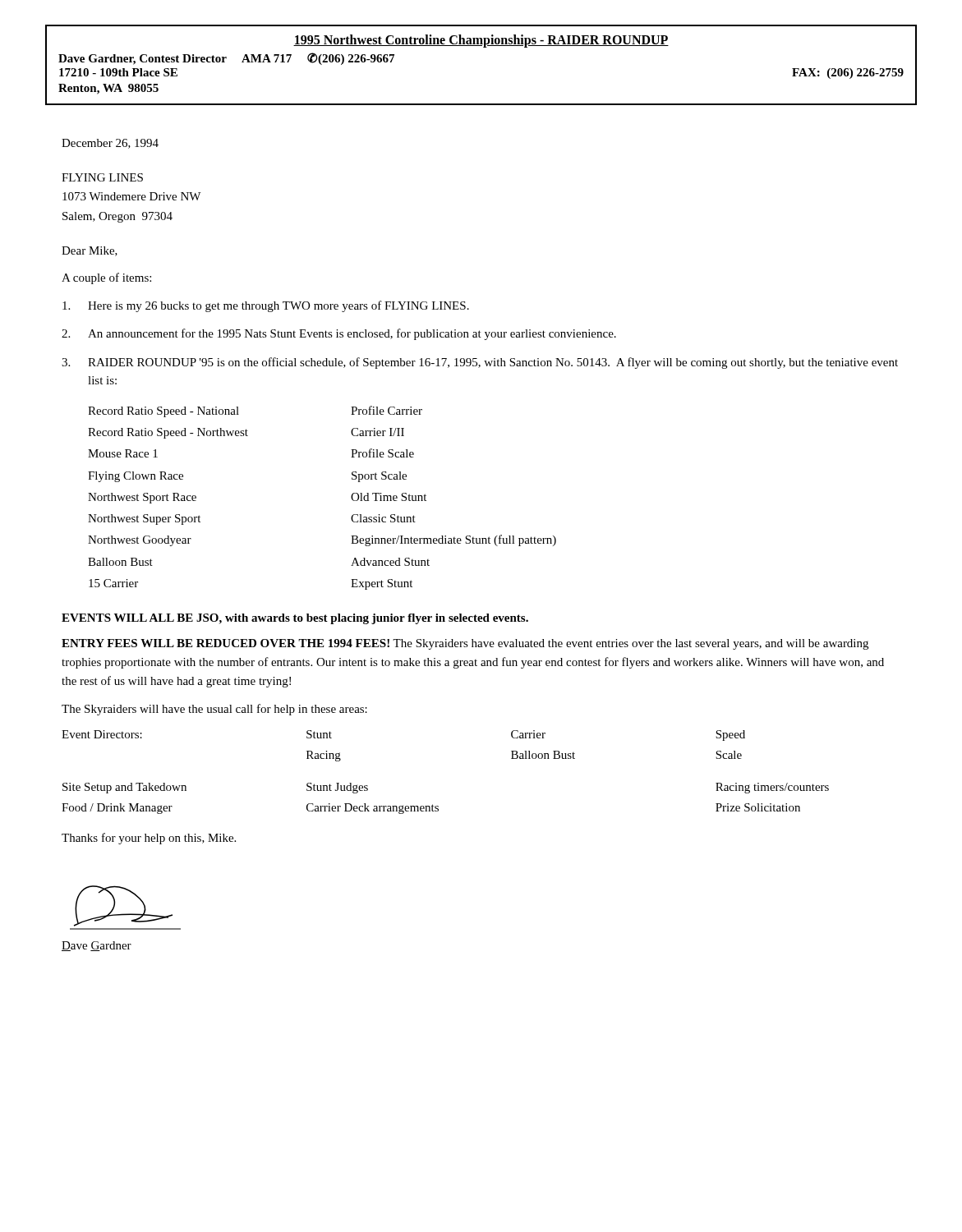Viewport: 962px width, 1232px height.
Task: Locate the text starting "Thanks for your help on this, Mike."
Action: [x=149, y=838]
